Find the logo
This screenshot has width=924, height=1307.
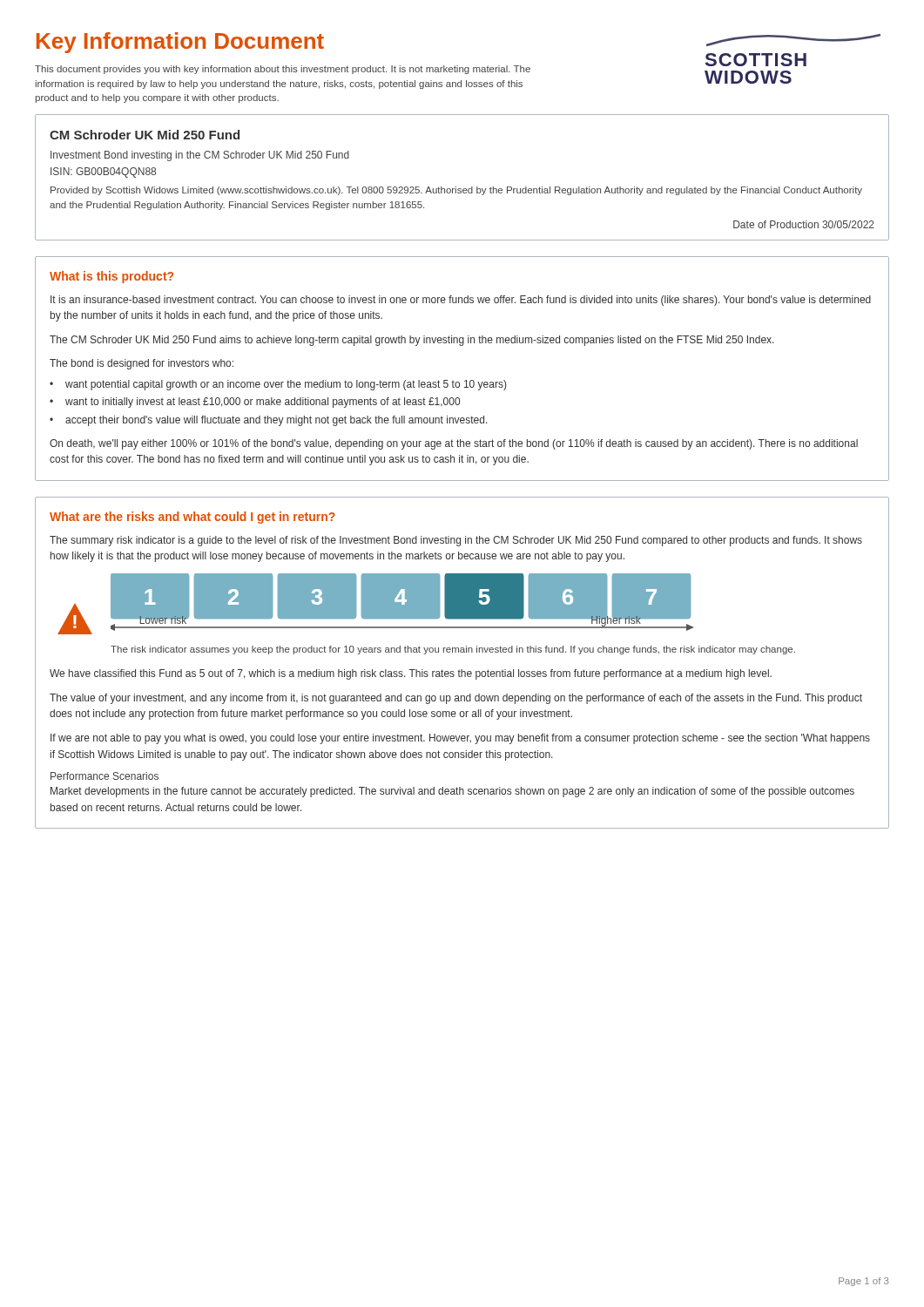[x=793, y=58]
